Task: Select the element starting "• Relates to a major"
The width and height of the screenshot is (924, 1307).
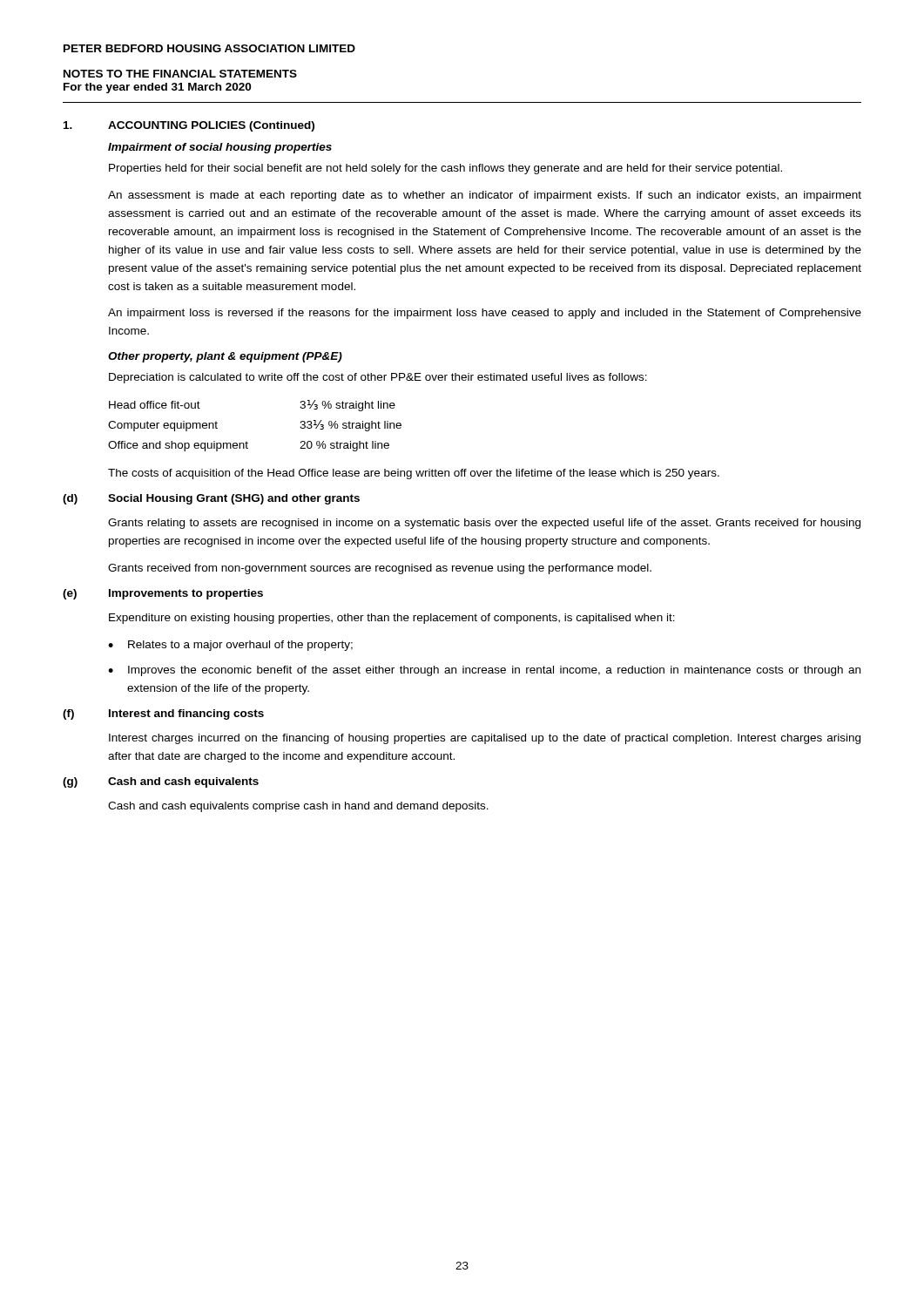Action: click(231, 646)
